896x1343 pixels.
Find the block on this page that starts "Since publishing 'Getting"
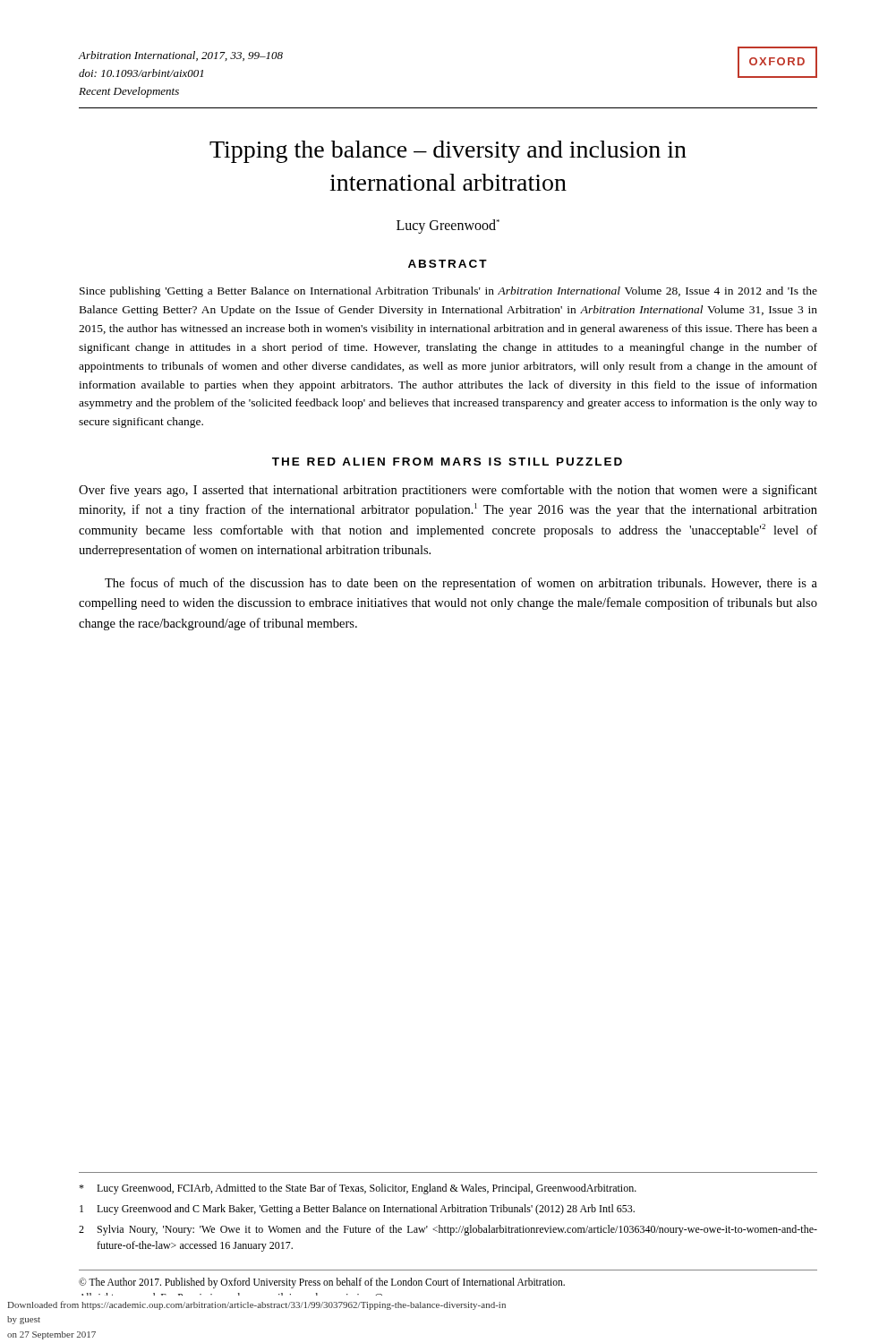coord(448,356)
